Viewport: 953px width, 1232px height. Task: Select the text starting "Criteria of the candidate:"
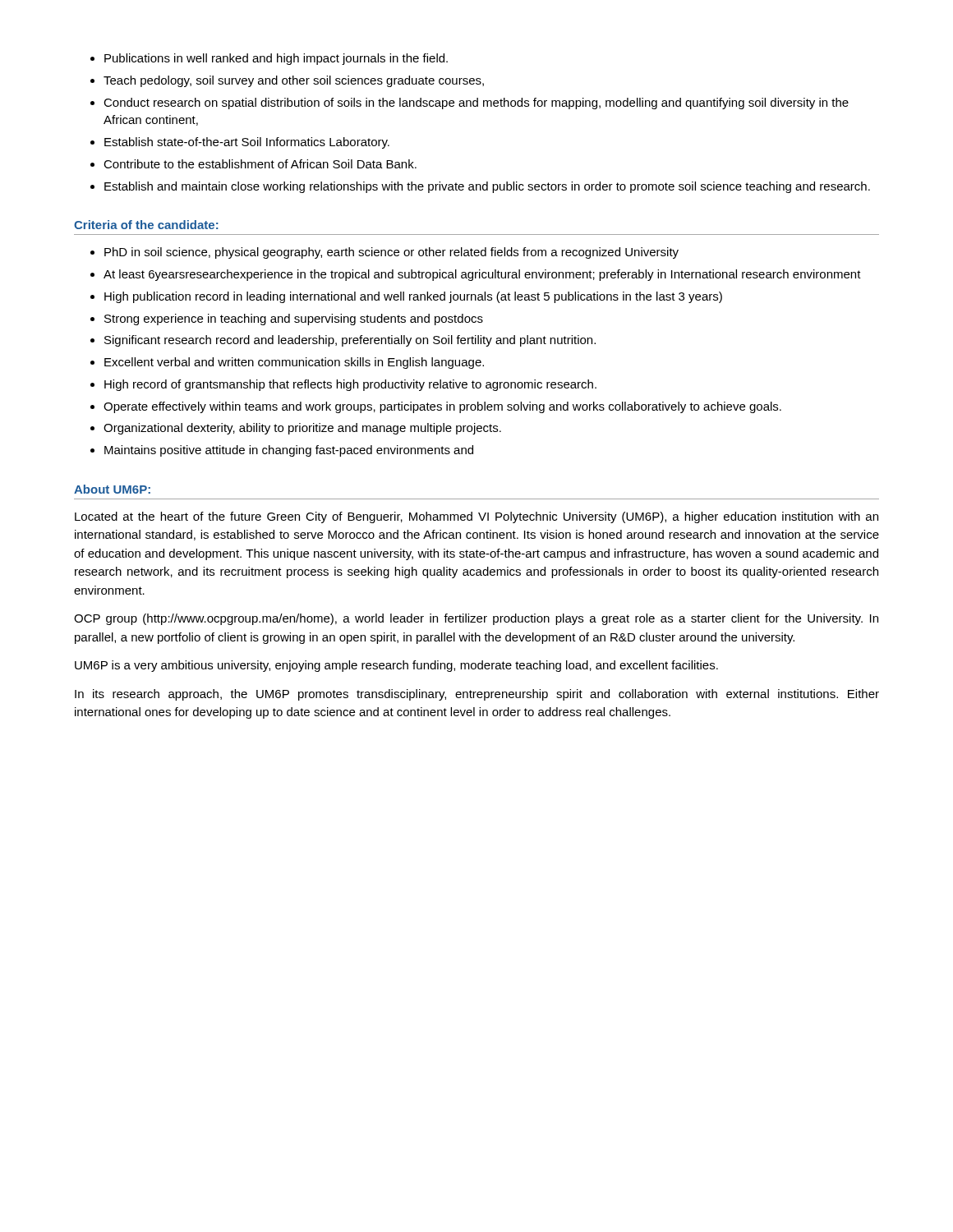(476, 226)
